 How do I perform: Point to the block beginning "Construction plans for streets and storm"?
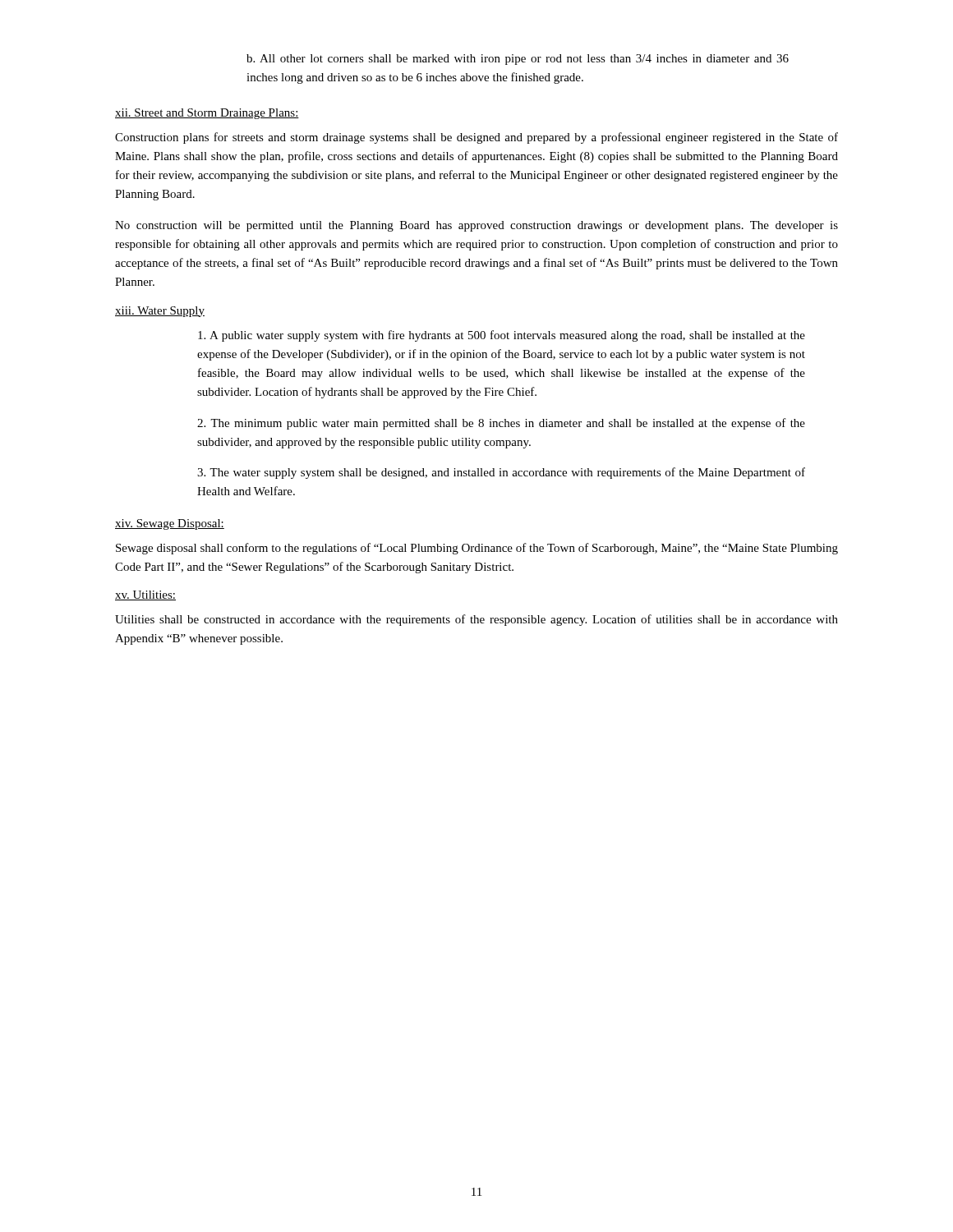[476, 165]
